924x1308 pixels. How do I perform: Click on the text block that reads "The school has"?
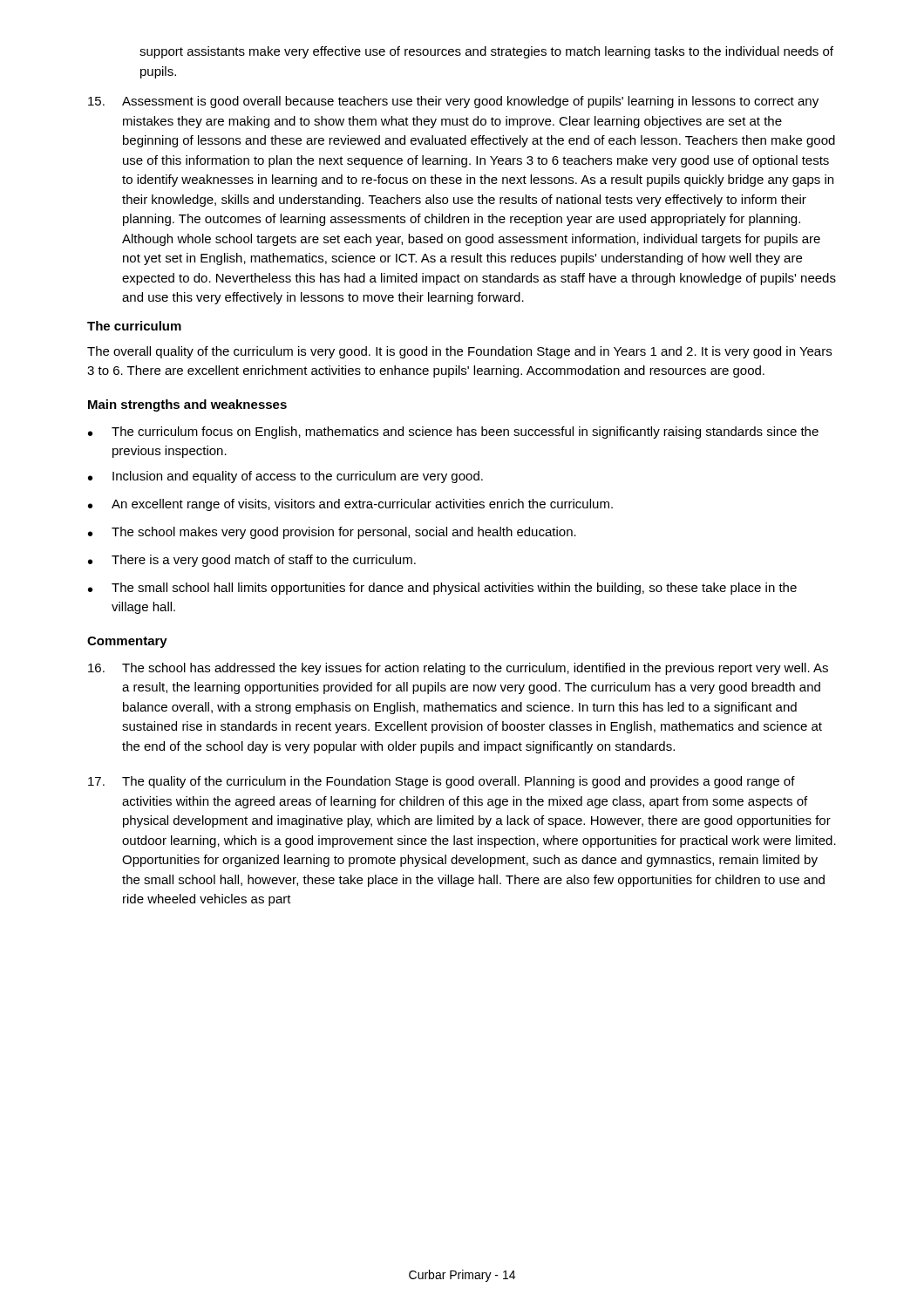click(462, 707)
